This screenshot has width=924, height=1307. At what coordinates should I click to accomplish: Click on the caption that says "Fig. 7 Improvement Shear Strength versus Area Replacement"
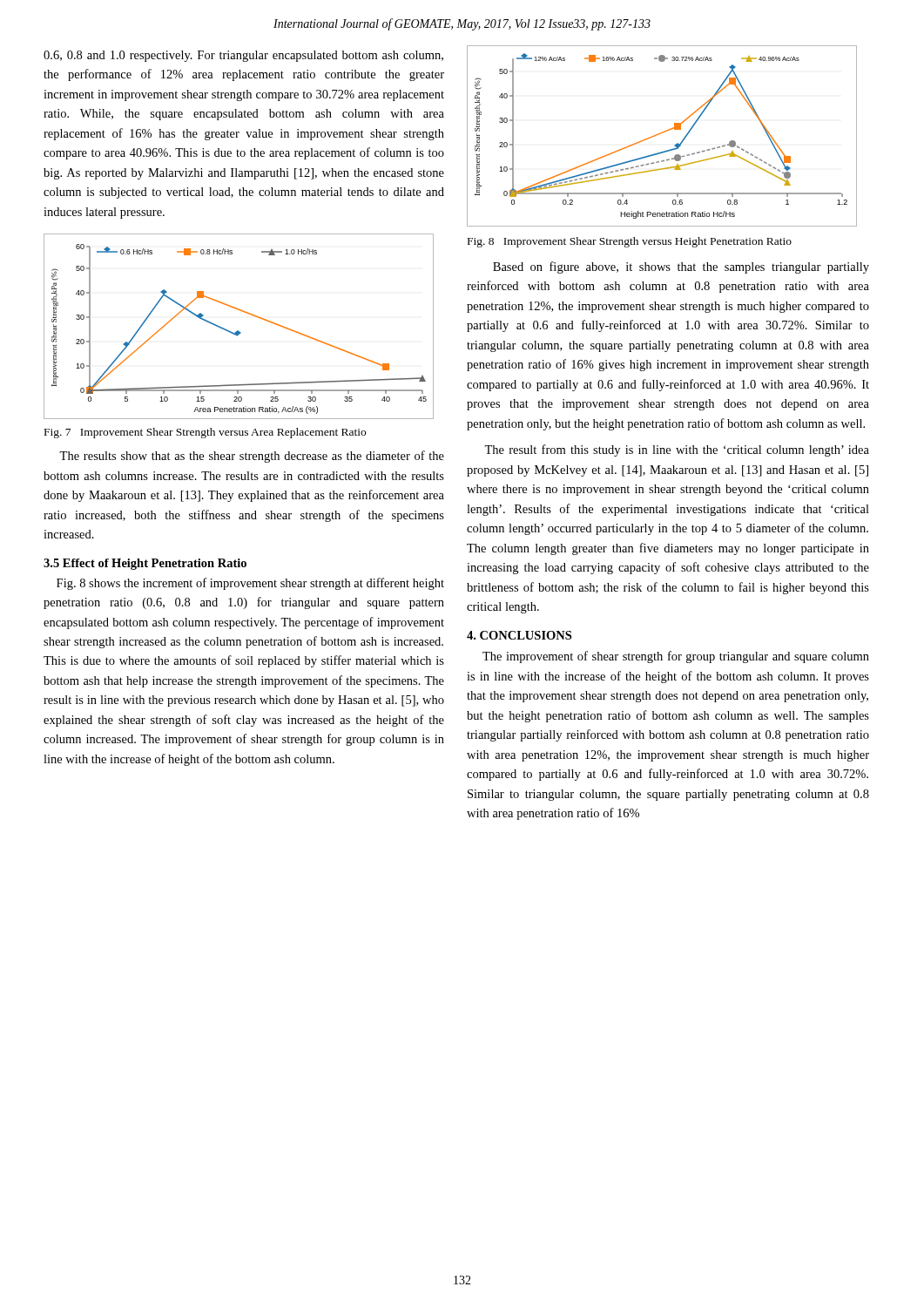[x=205, y=432]
